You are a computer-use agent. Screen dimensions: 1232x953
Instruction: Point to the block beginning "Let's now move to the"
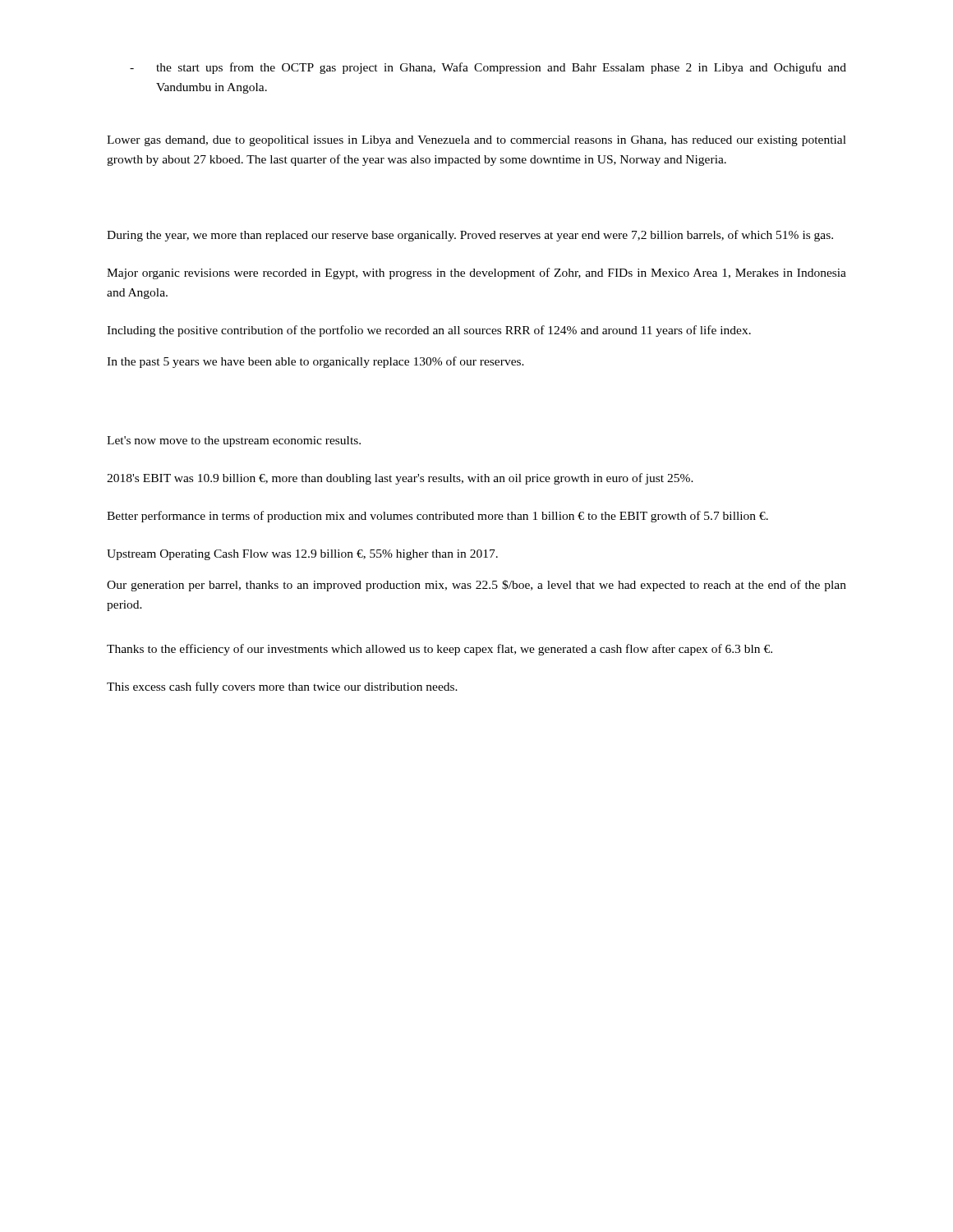point(234,440)
